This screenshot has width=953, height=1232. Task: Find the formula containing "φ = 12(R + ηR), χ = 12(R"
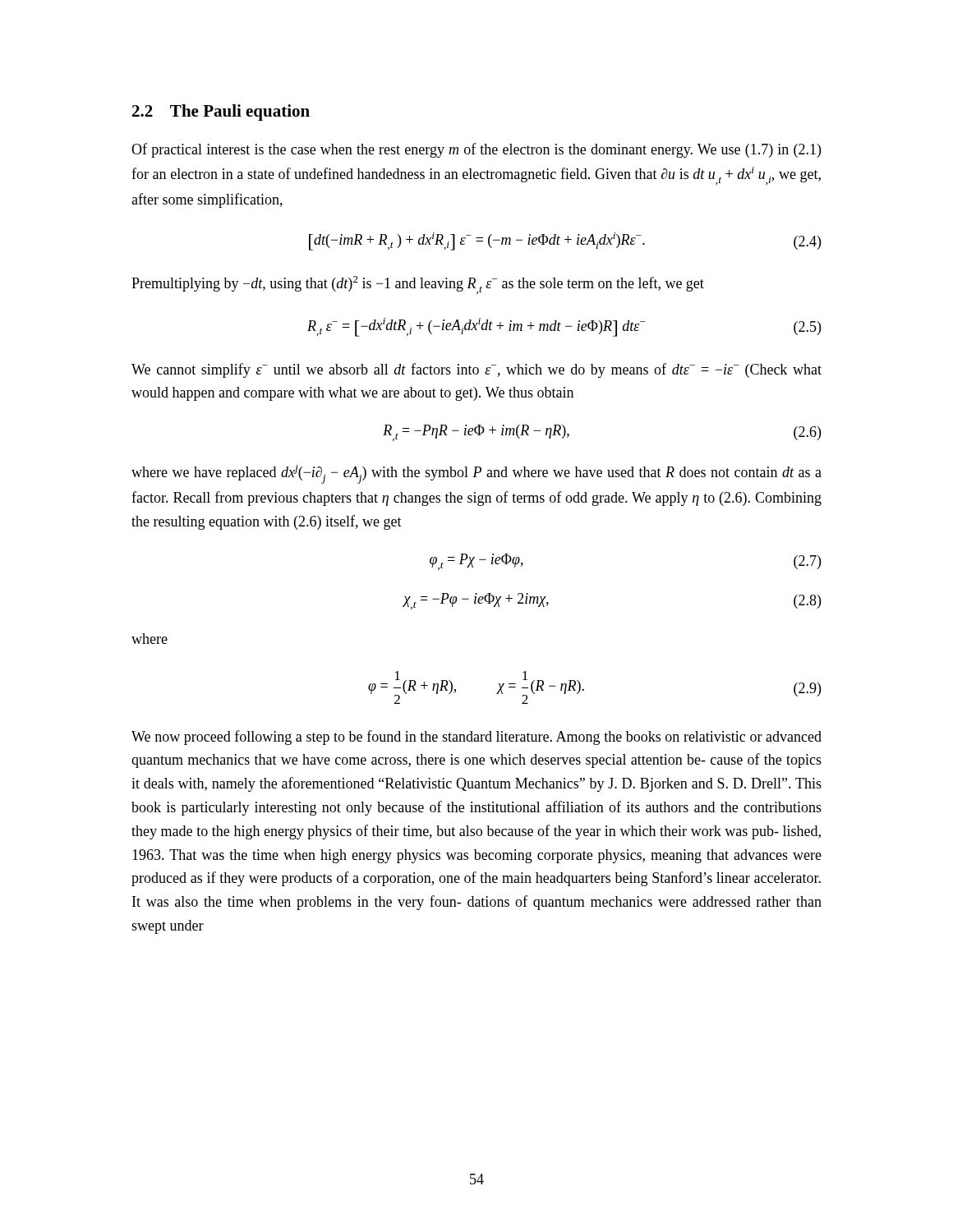point(595,688)
